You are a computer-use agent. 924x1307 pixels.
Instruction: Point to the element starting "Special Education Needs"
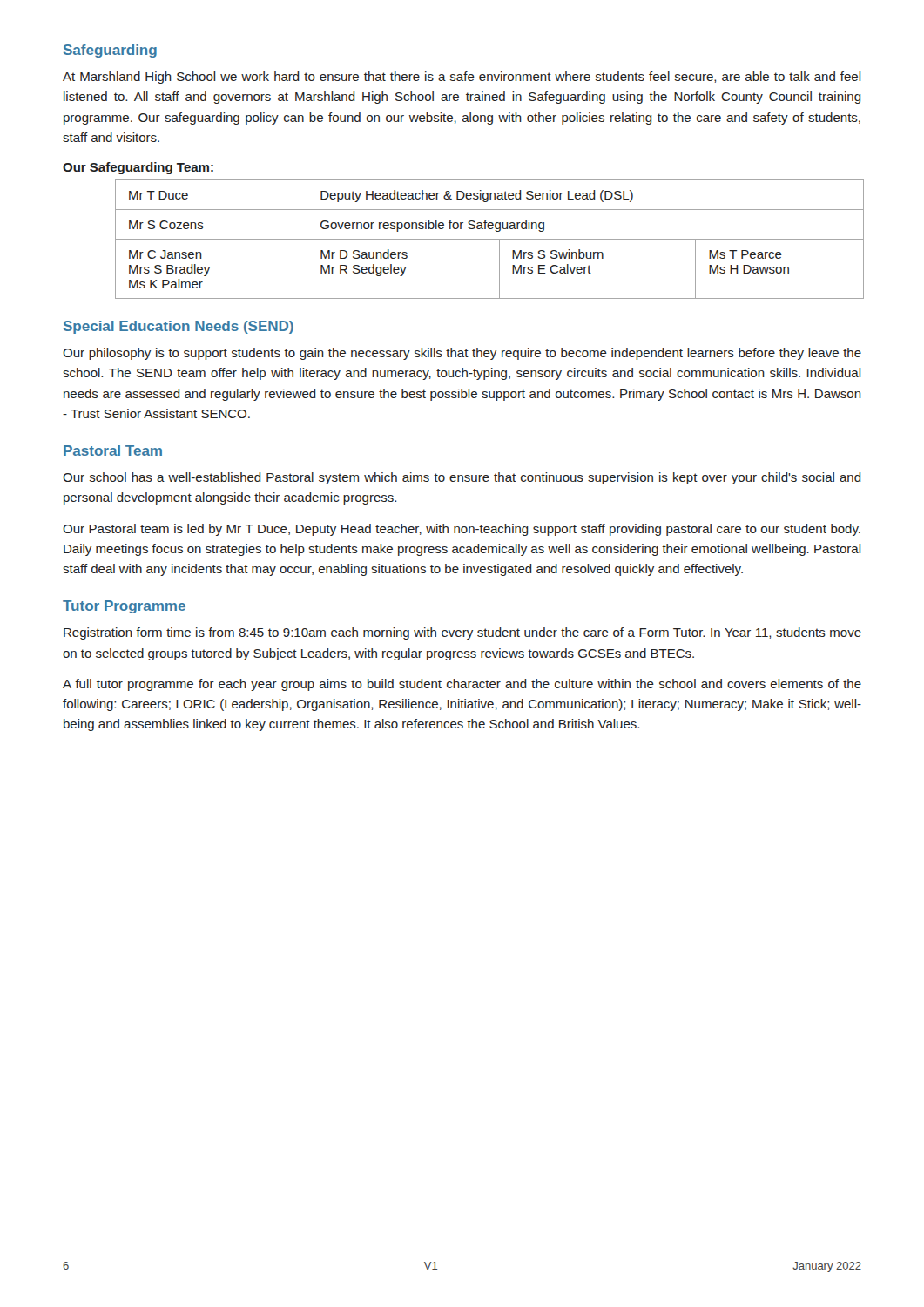[x=178, y=326]
